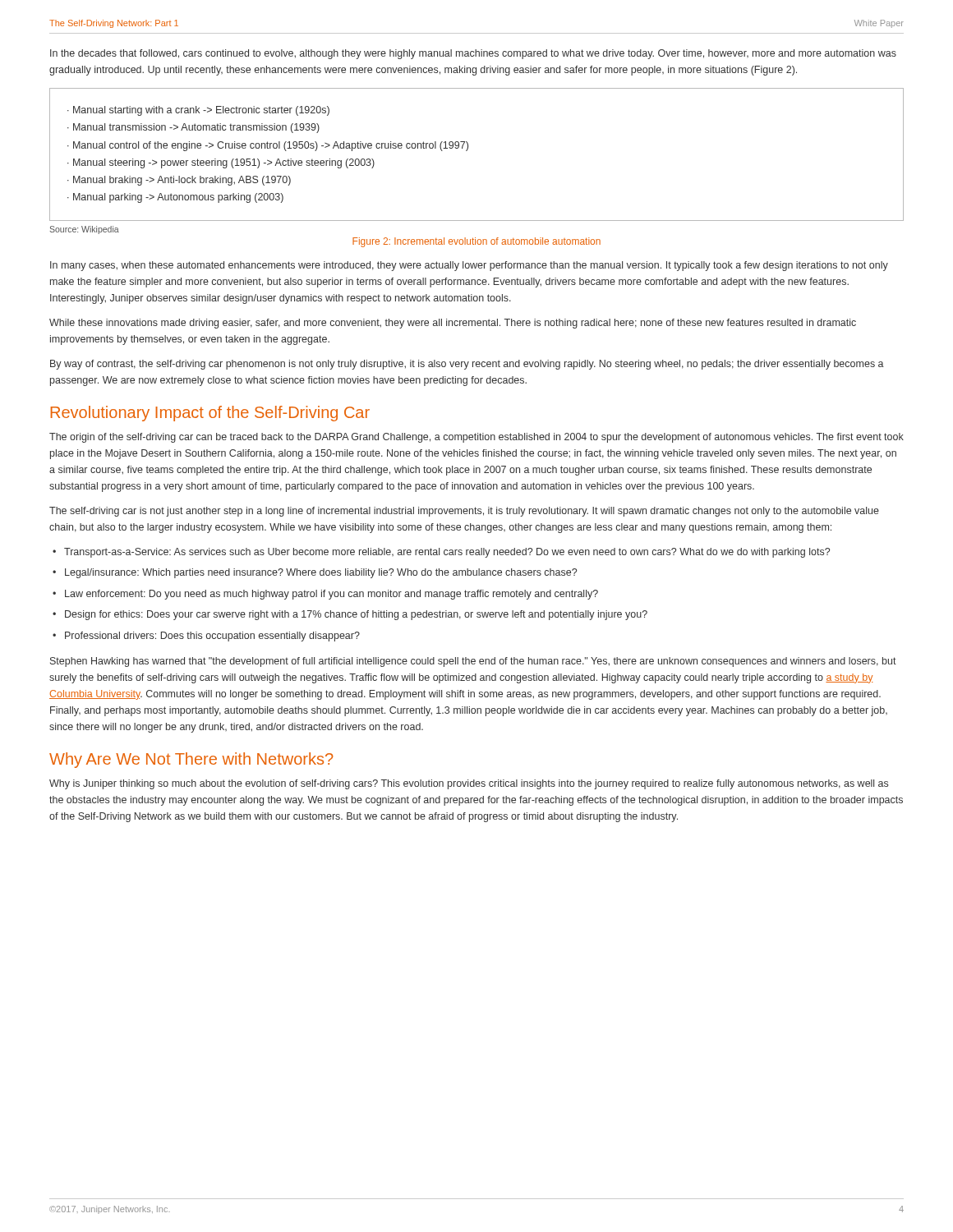Navigate to the element starting "Why is Juniper thinking so much"
Viewport: 953px width, 1232px height.
(x=476, y=800)
